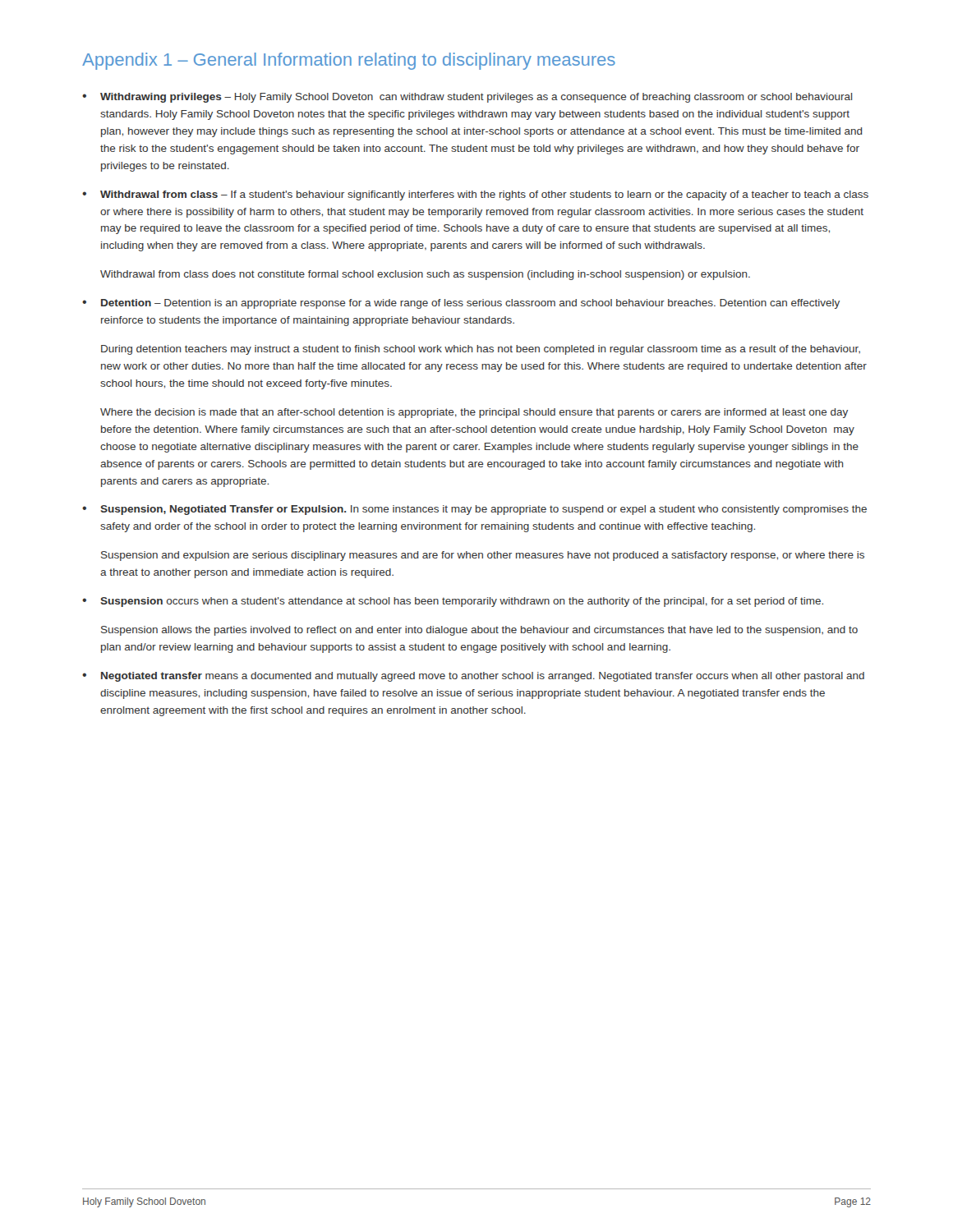Find the text block that reads "During detention teachers may instruct"
The image size is (953, 1232).
tap(483, 366)
